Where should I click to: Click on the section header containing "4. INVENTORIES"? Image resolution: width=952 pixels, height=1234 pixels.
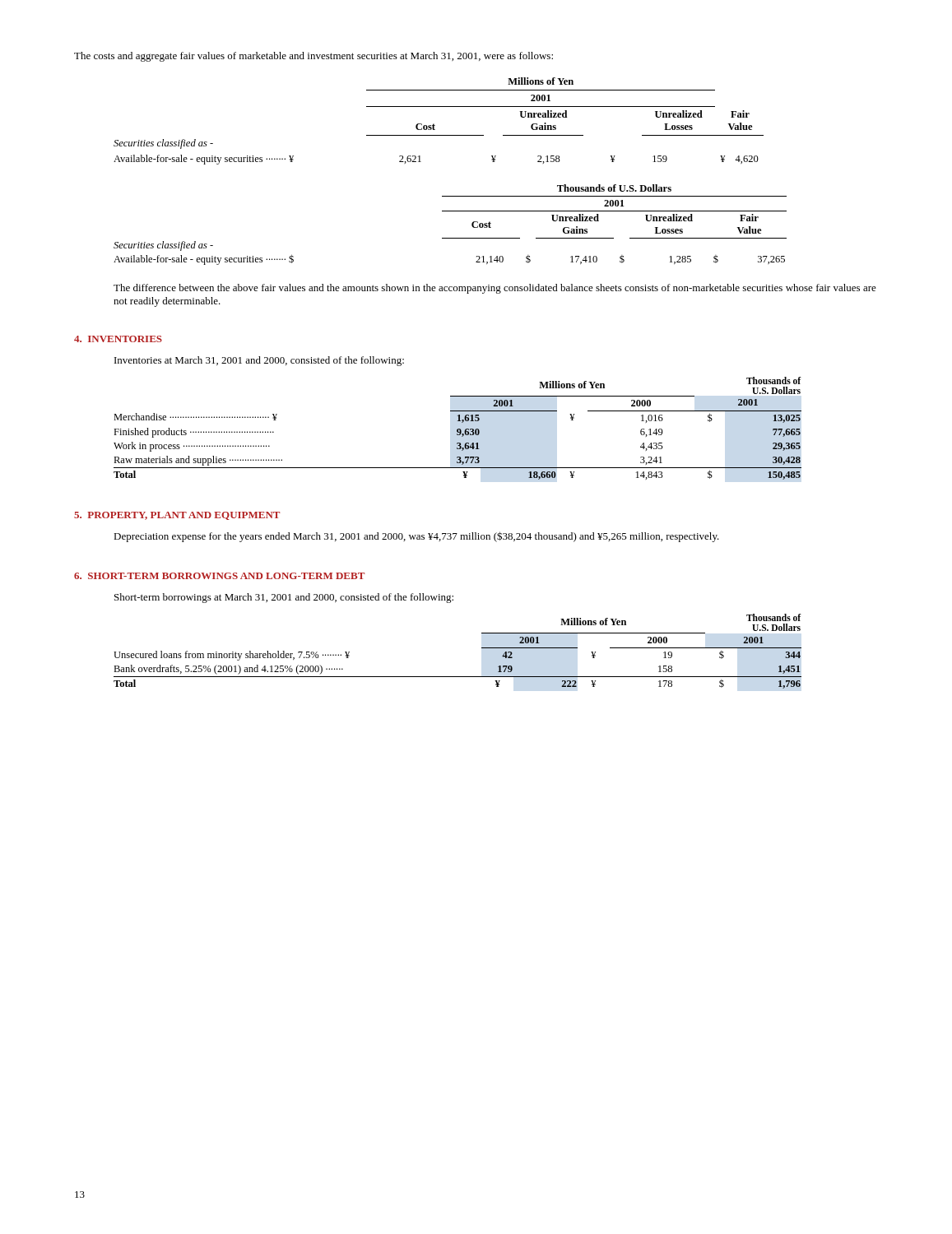(118, 338)
